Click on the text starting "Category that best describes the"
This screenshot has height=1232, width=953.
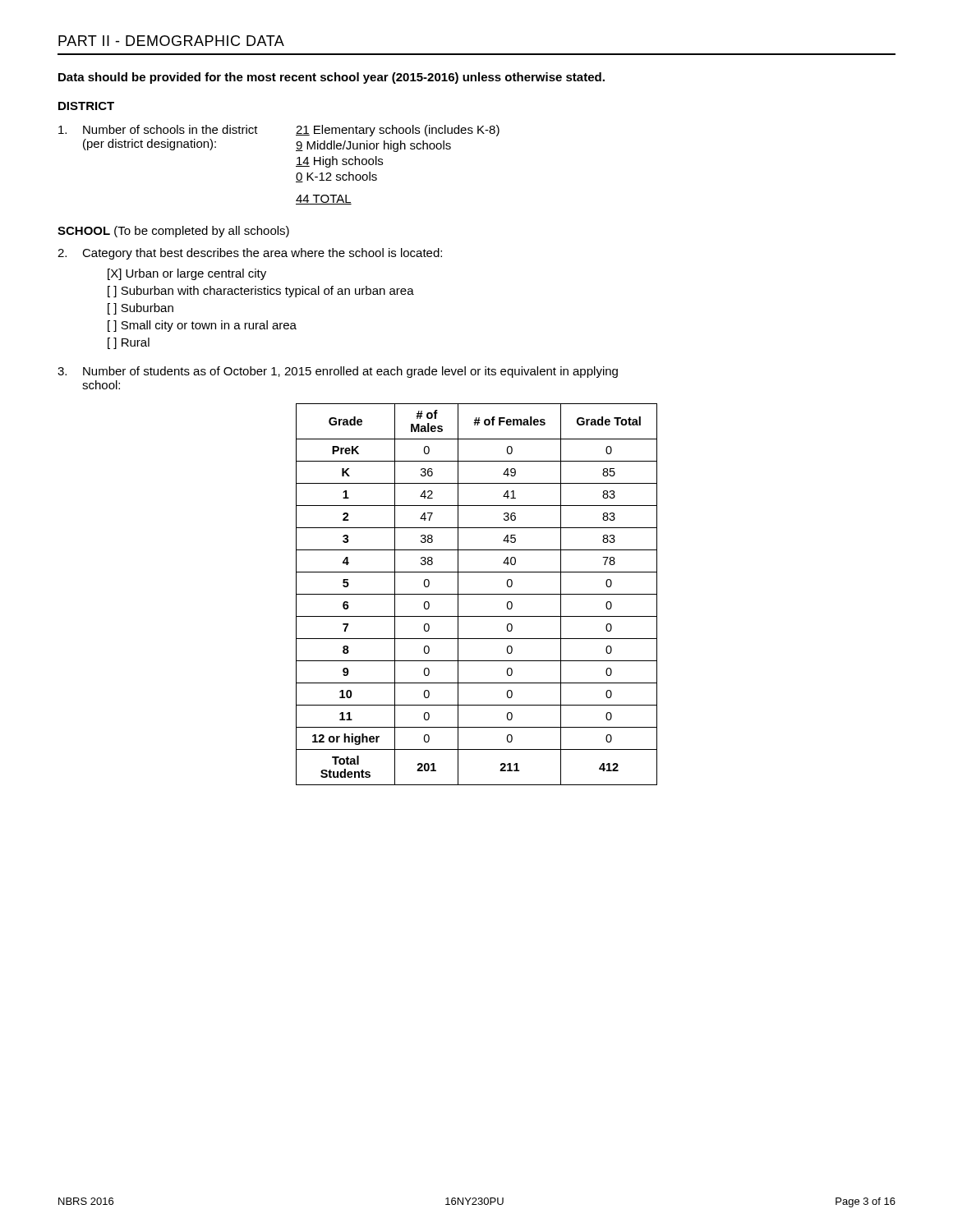click(x=250, y=254)
